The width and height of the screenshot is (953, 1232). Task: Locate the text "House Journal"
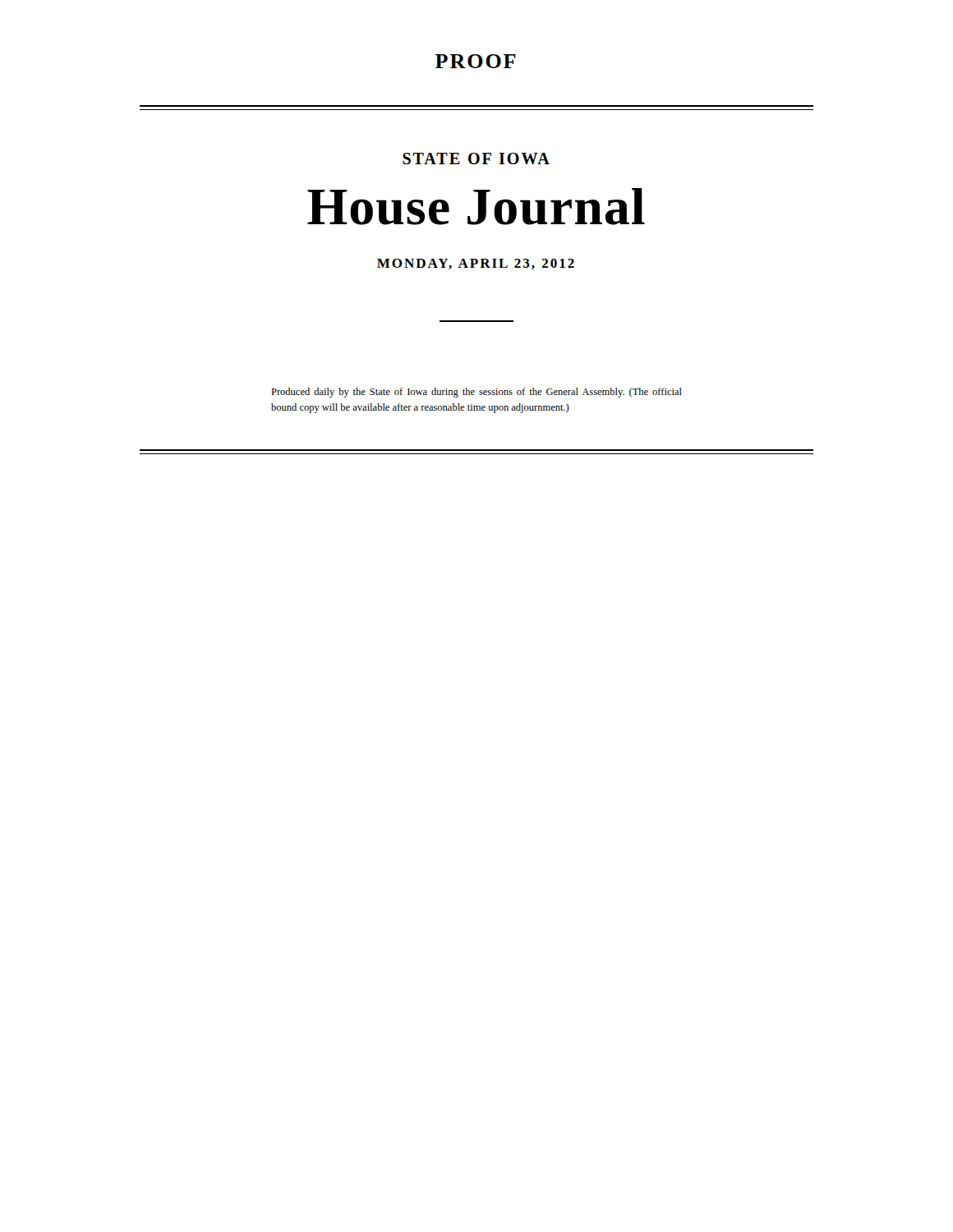coord(476,207)
